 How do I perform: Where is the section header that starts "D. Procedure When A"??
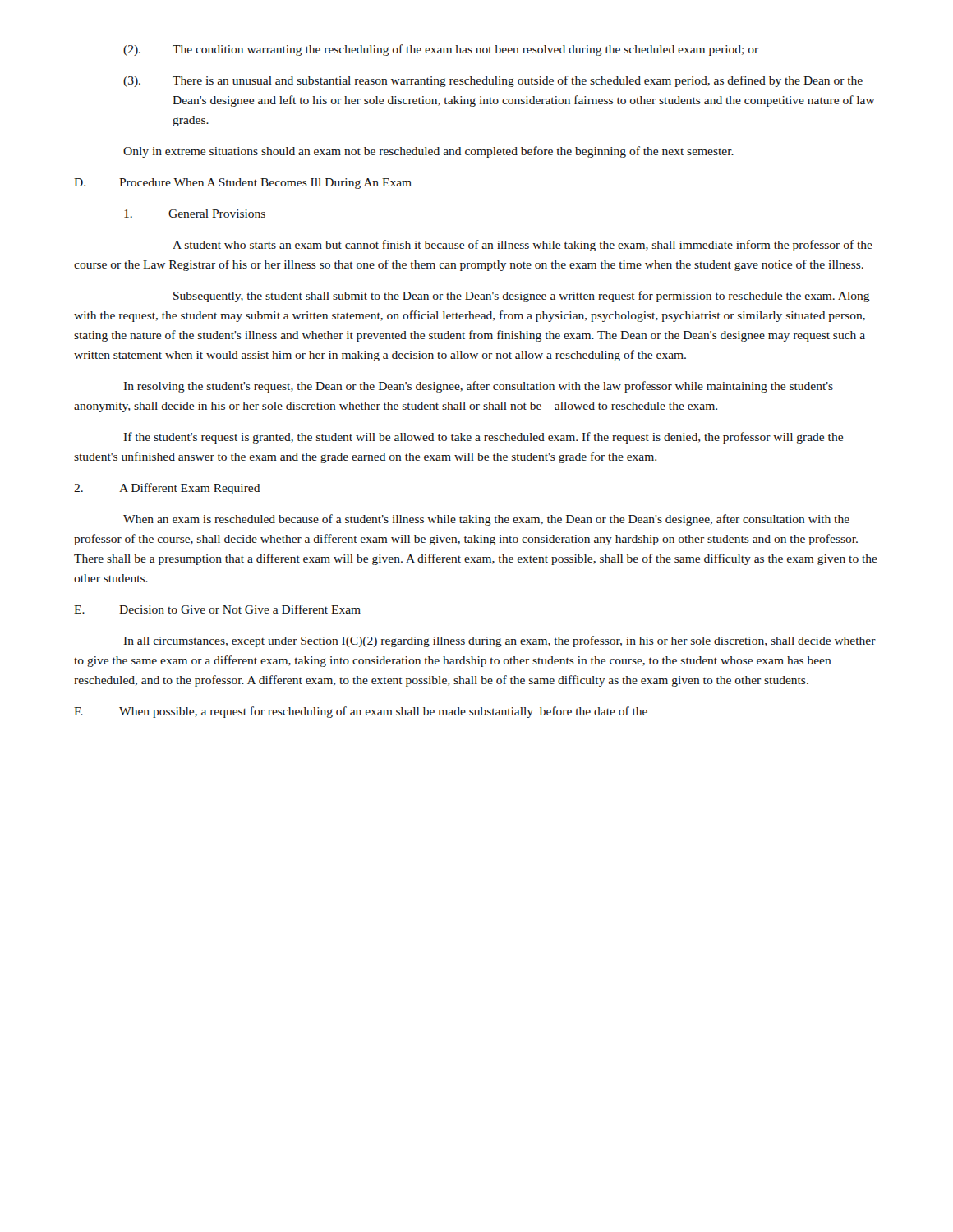tap(243, 182)
